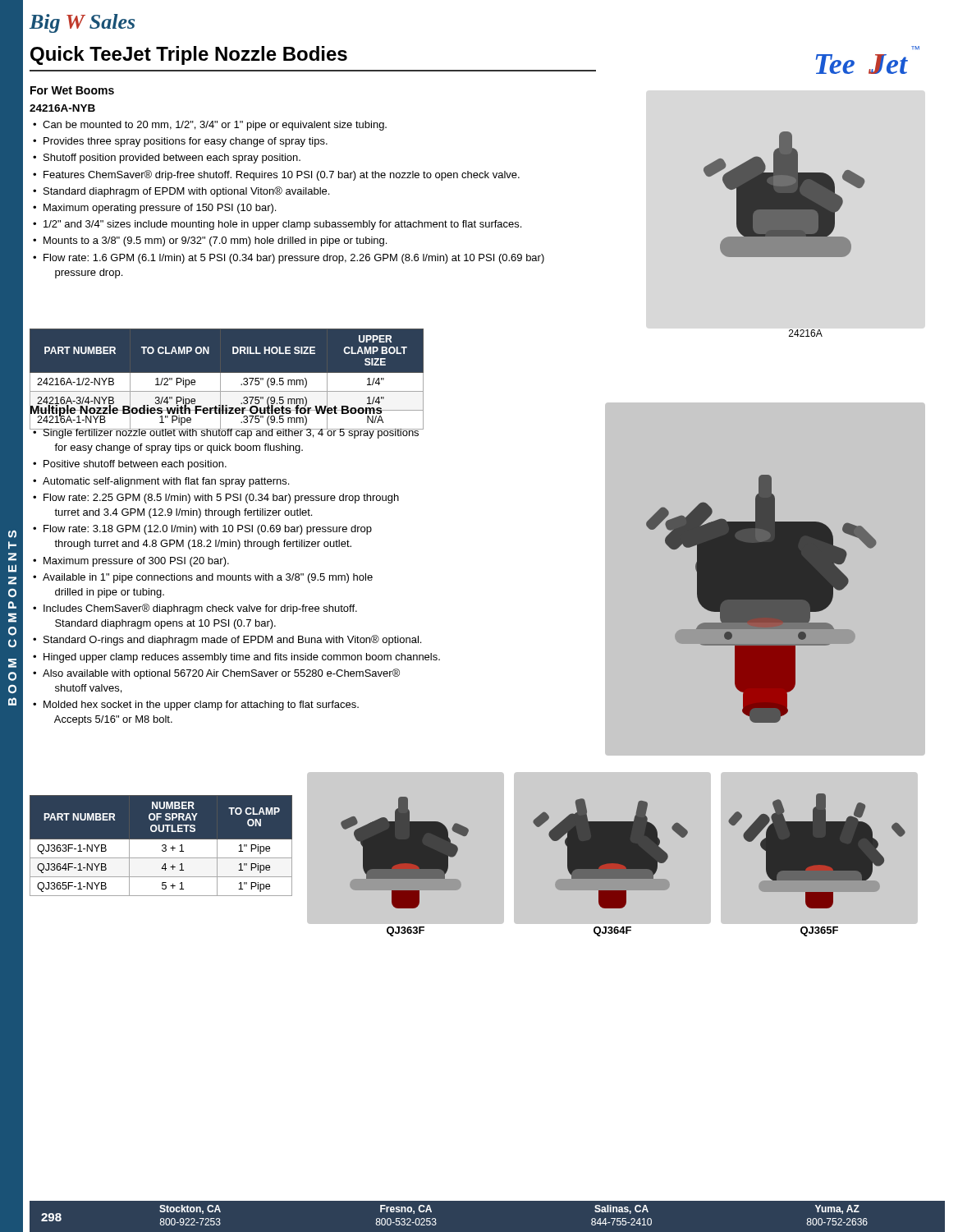Select the element starting "Can be mounted to 20 mm, 1/2", 3/4""
The image size is (958, 1232).
coord(215,124)
